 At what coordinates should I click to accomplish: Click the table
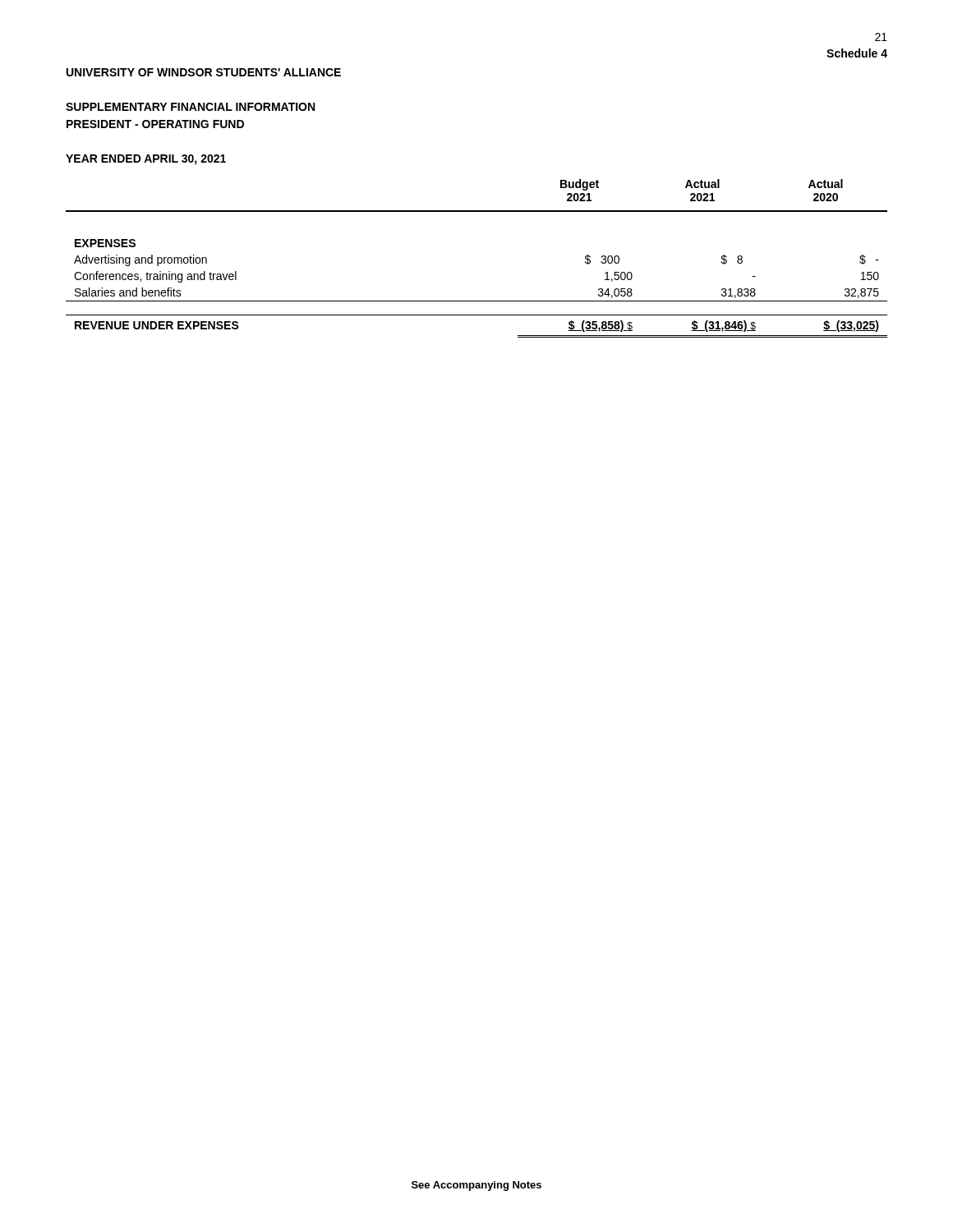[476, 255]
